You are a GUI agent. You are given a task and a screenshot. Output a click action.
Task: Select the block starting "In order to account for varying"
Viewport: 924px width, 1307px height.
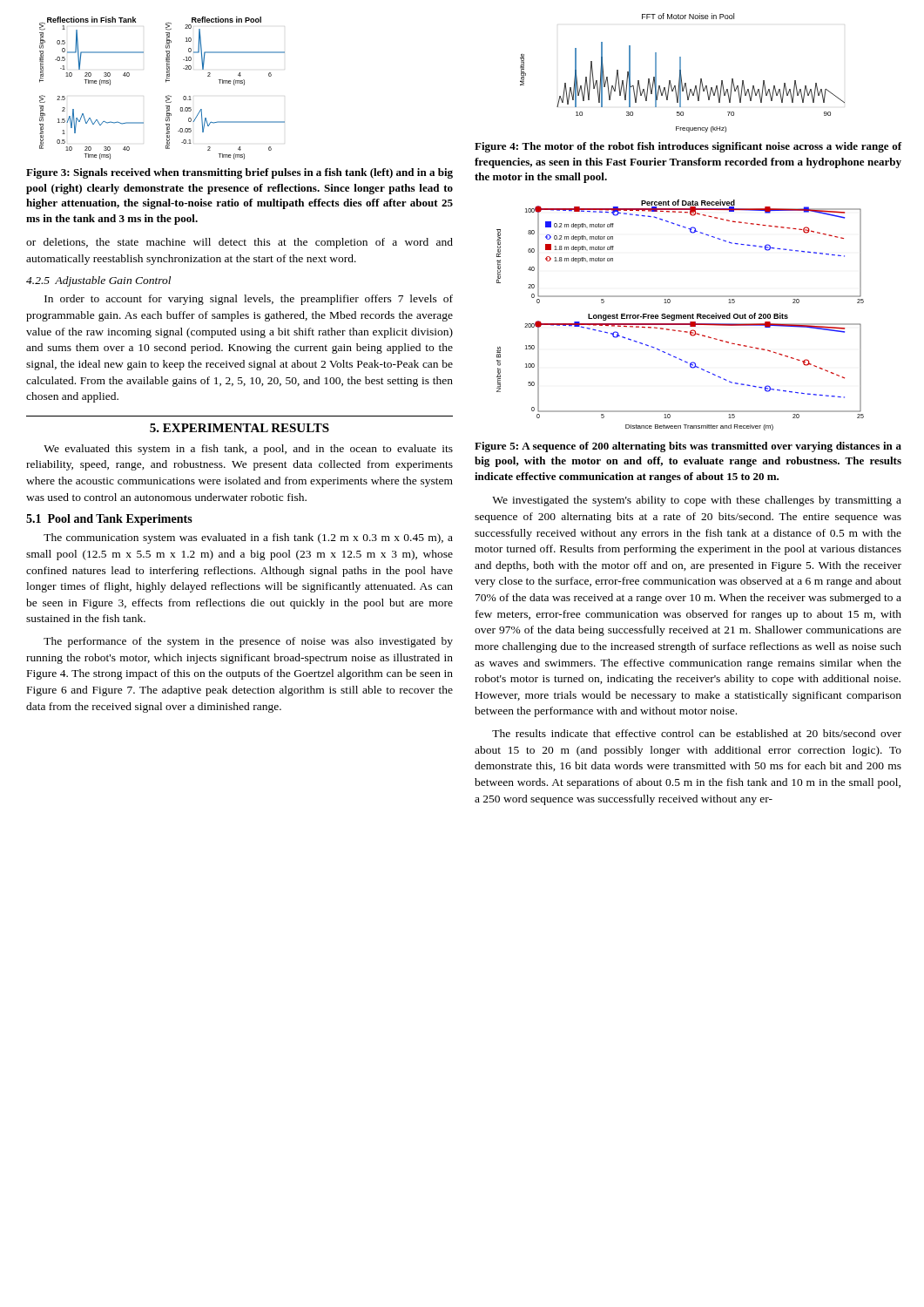(x=240, y=347)
